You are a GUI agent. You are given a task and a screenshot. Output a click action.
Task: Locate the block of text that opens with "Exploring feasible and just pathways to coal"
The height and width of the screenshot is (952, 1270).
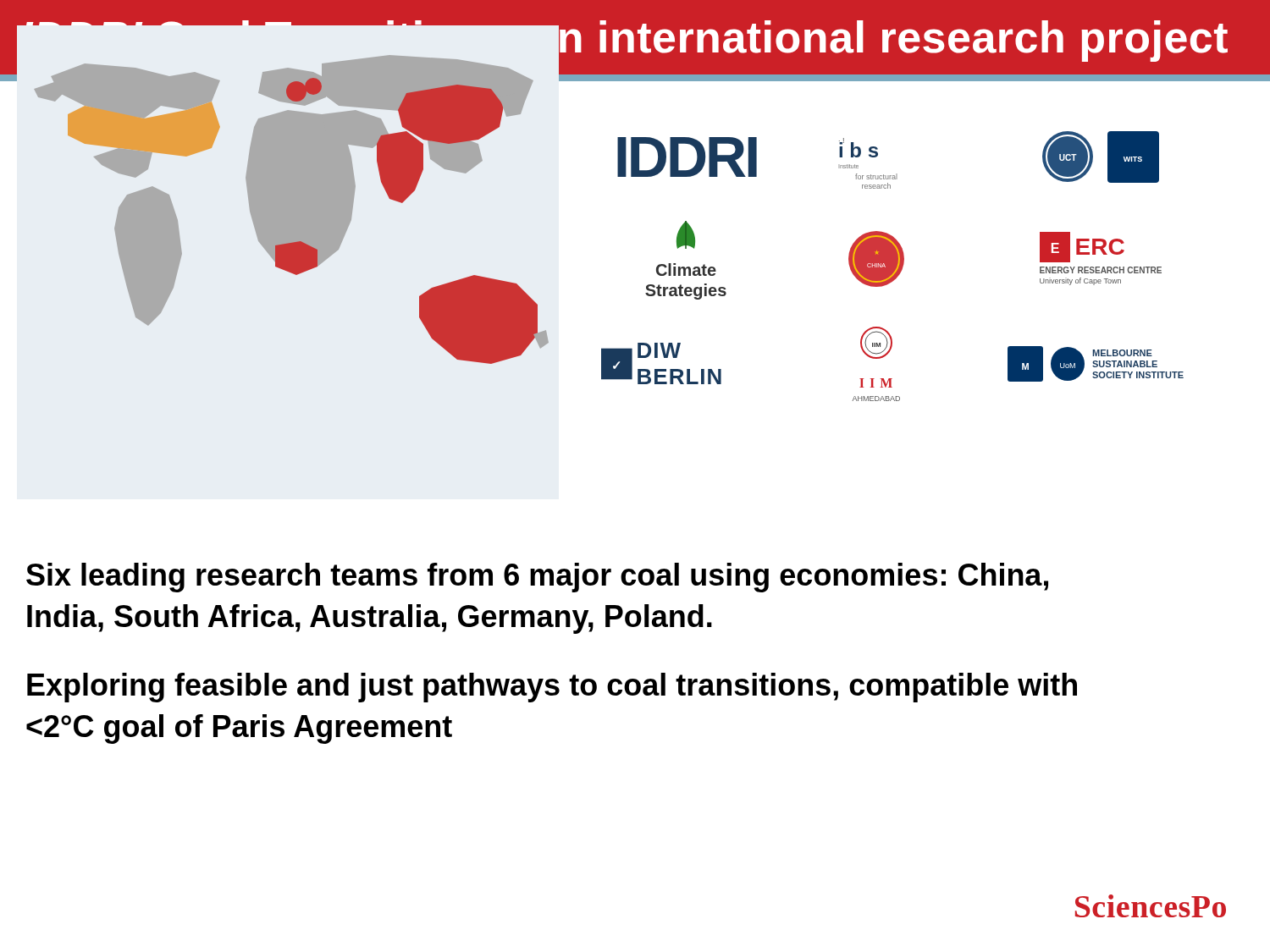pyautogui.click(x=576, y=706)
